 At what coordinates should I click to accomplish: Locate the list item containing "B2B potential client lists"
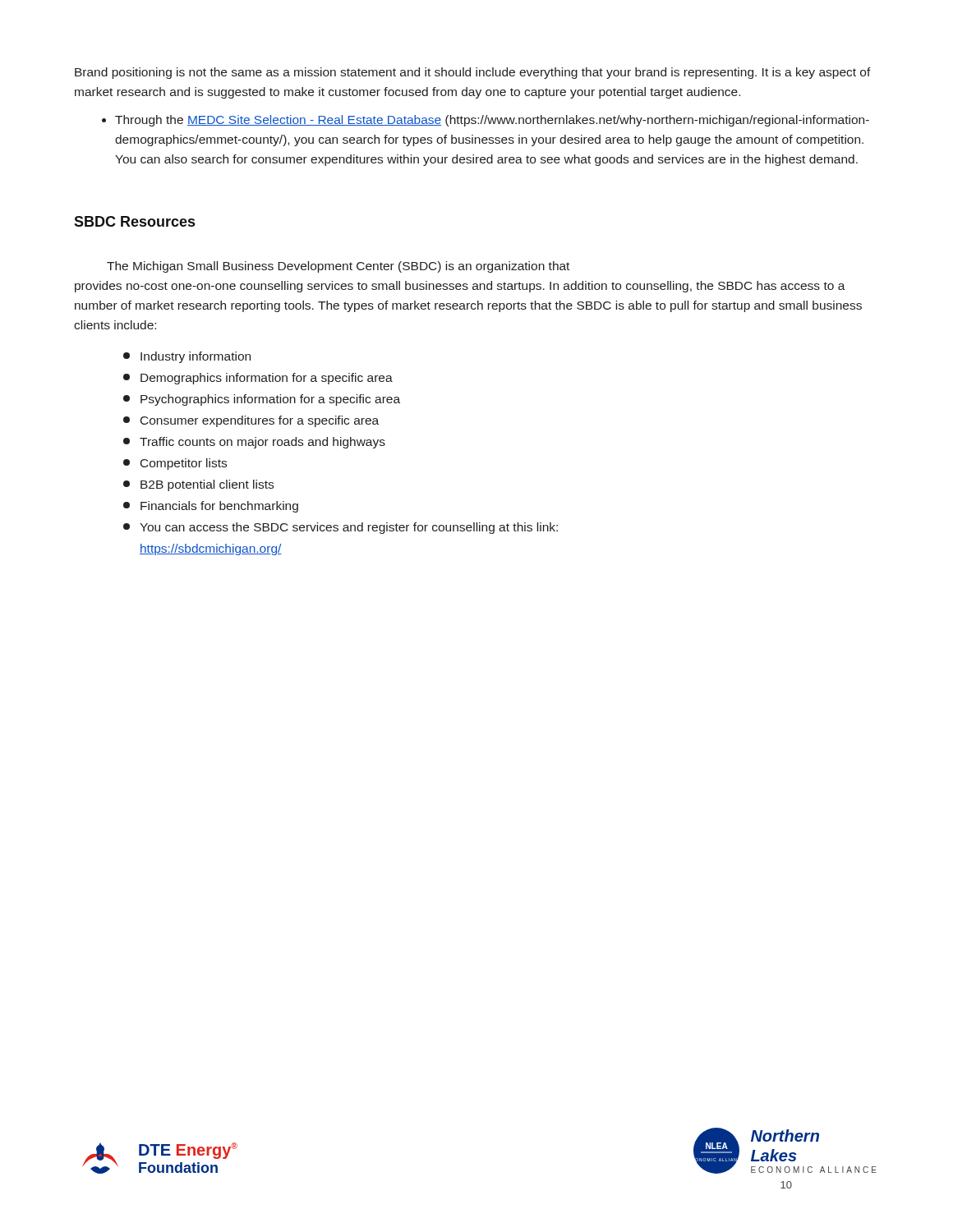199,485
